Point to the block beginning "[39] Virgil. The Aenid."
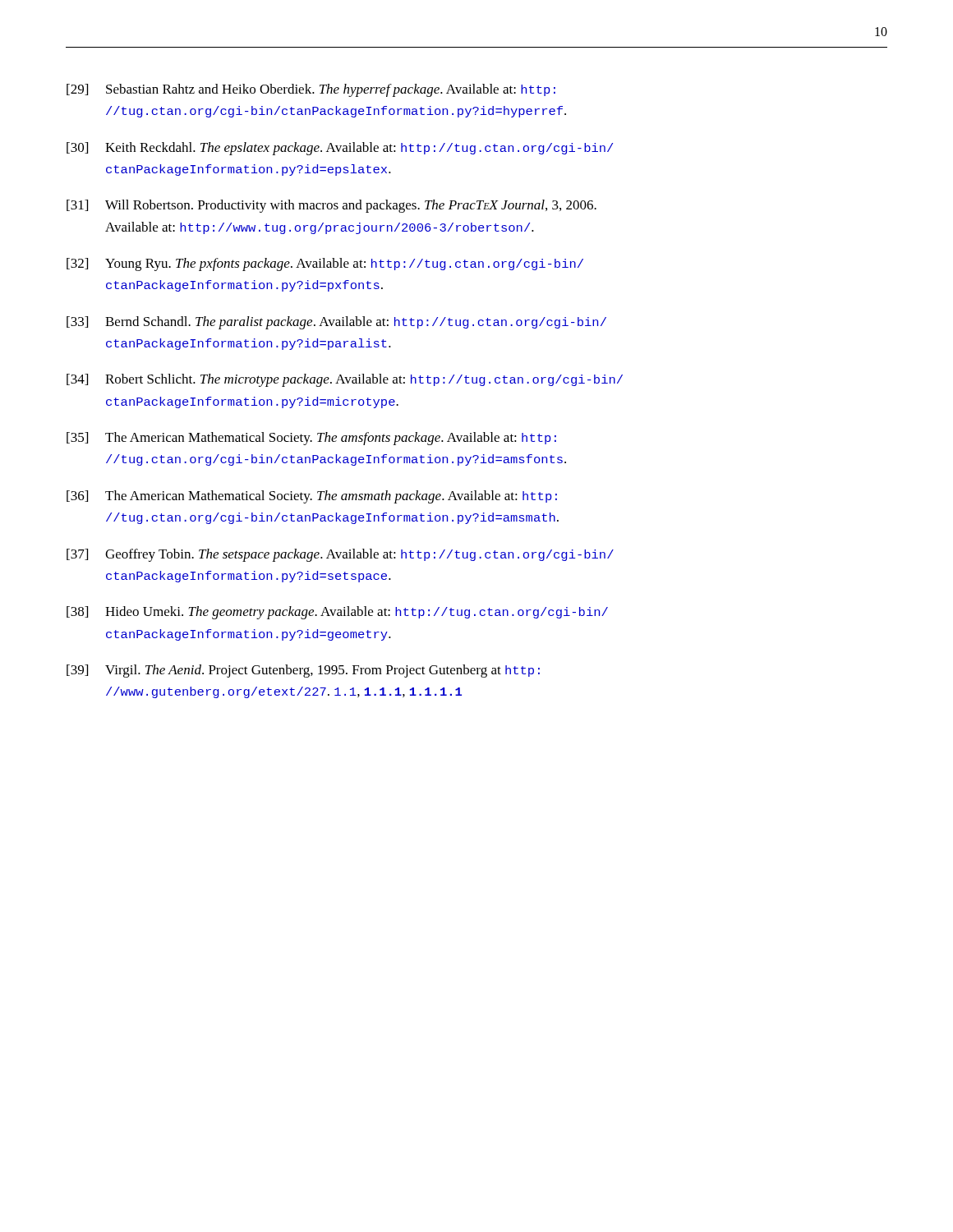This screenshot has width=953, height=1232. pyautogui.click(x=476, y=681)
